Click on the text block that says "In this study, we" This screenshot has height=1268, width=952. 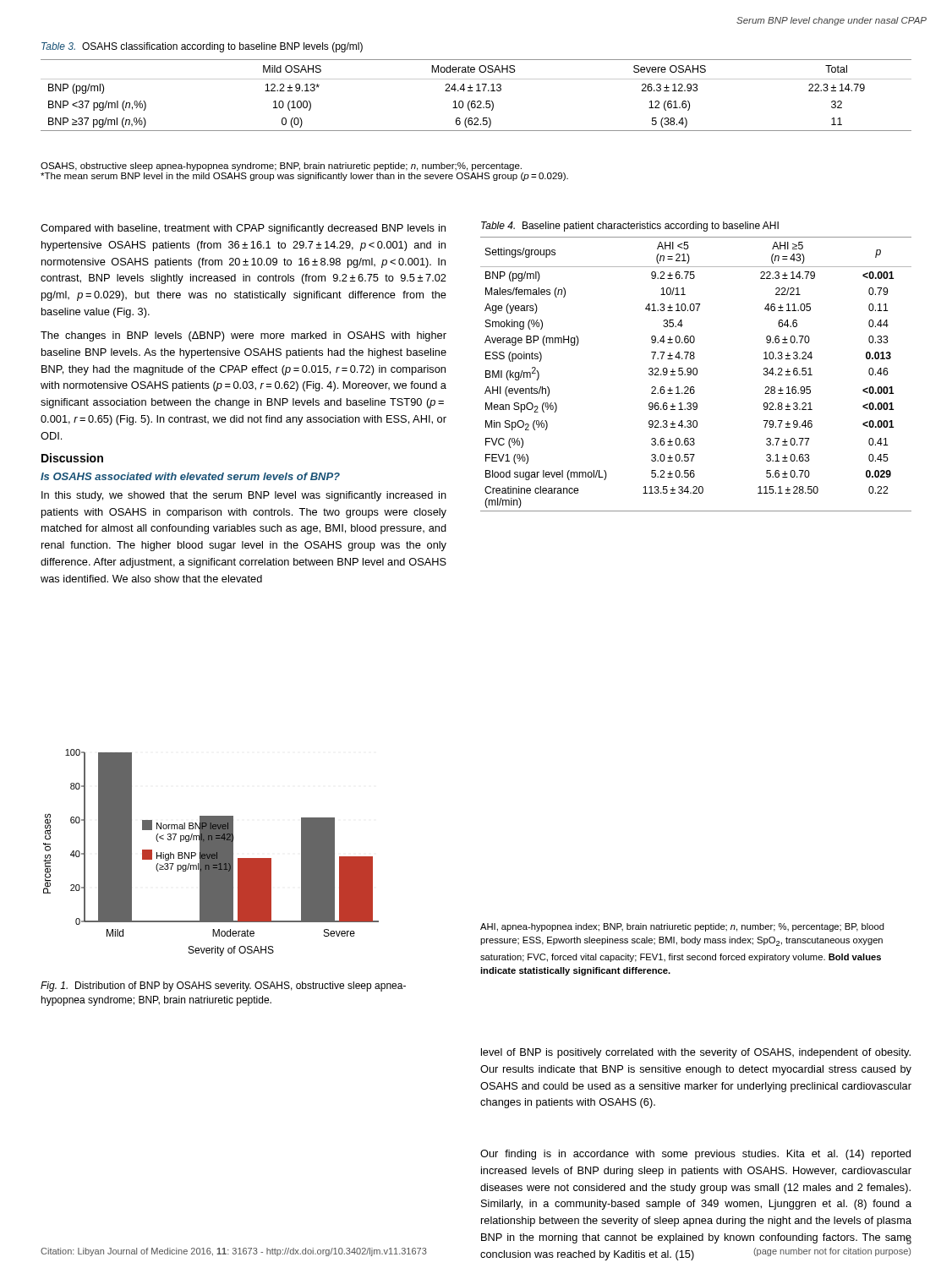tap(243, 537)
